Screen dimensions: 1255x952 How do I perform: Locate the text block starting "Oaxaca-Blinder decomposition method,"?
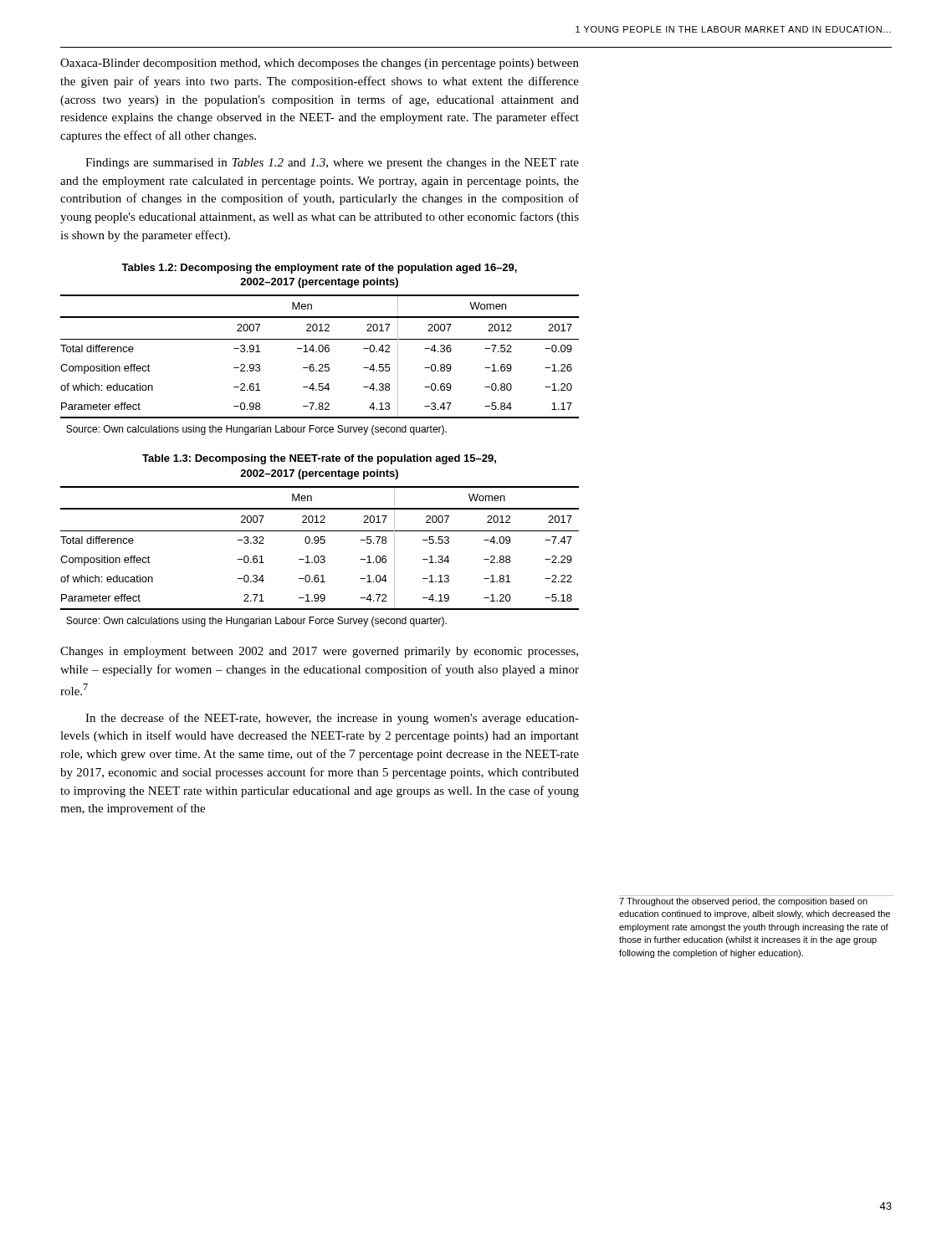320,100
